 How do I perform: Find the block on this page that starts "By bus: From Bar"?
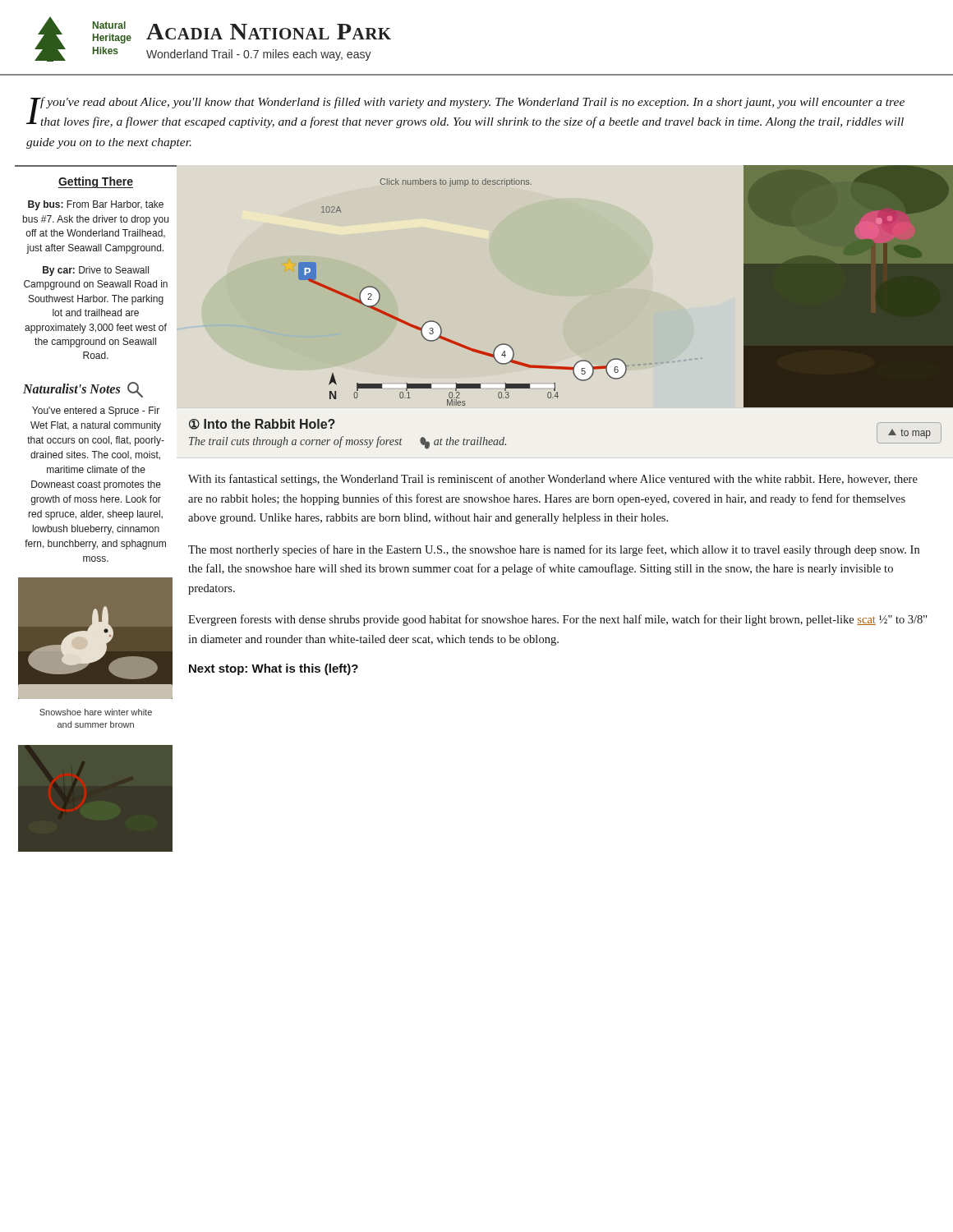(x=96, y=226)
